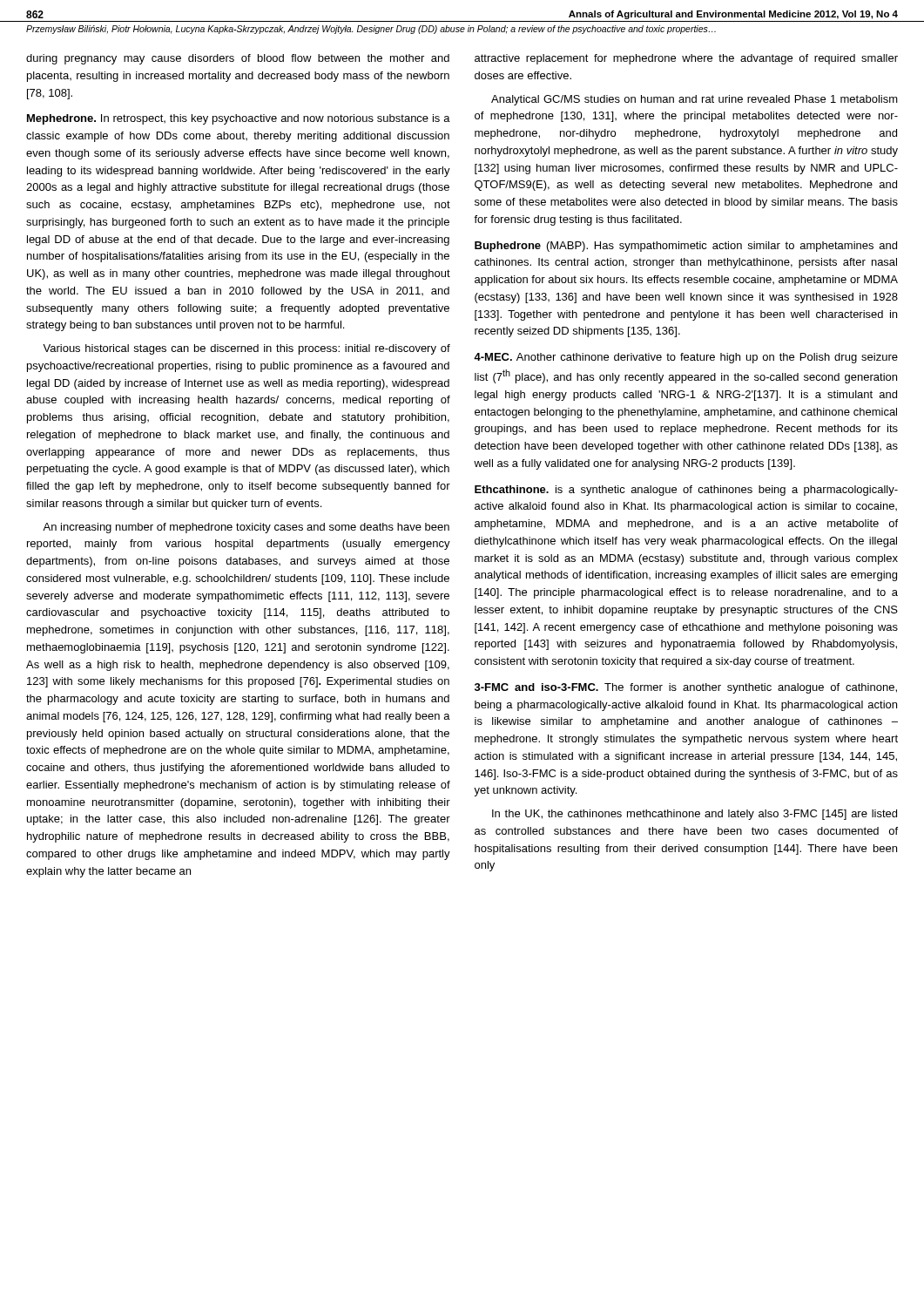Locate the block starting "Mephedrone. In retrospect, this"
Image resolution: width=924 pixels, height=1307 pixels.
(238, 222)
